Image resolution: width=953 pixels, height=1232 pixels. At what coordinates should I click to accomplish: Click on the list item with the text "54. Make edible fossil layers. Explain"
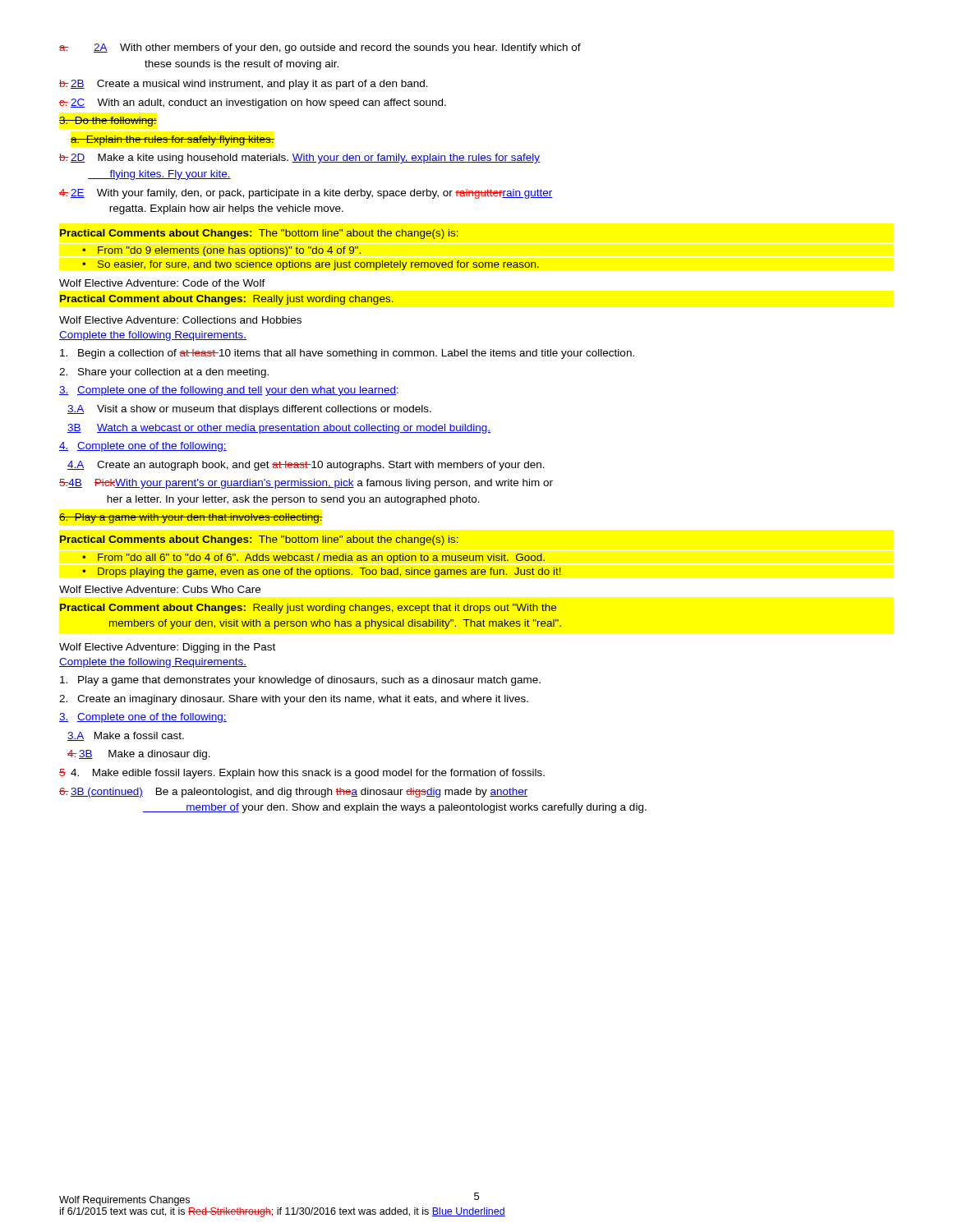[x=302, y=773]
